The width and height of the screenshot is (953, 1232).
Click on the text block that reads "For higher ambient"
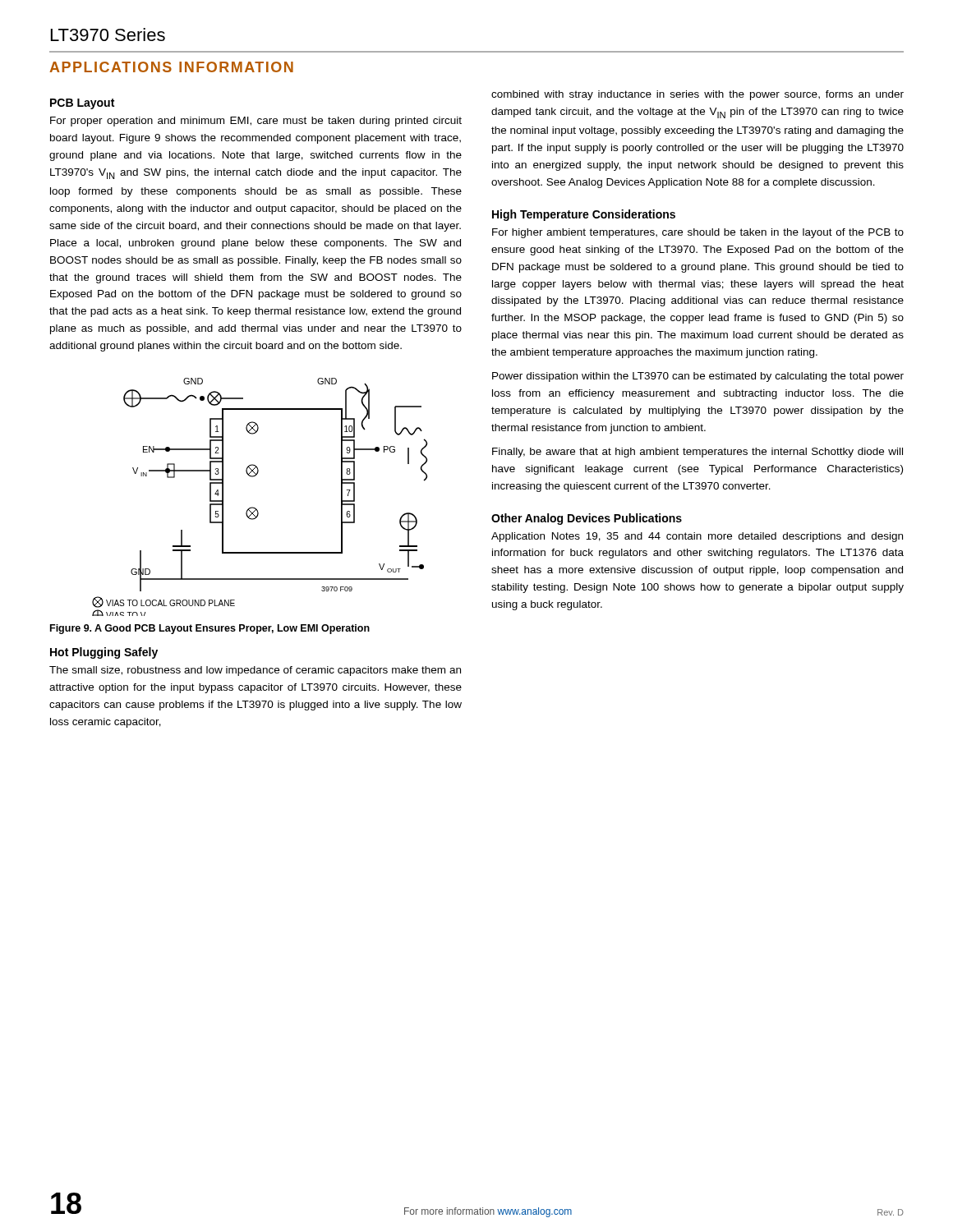tap(698, 292)
